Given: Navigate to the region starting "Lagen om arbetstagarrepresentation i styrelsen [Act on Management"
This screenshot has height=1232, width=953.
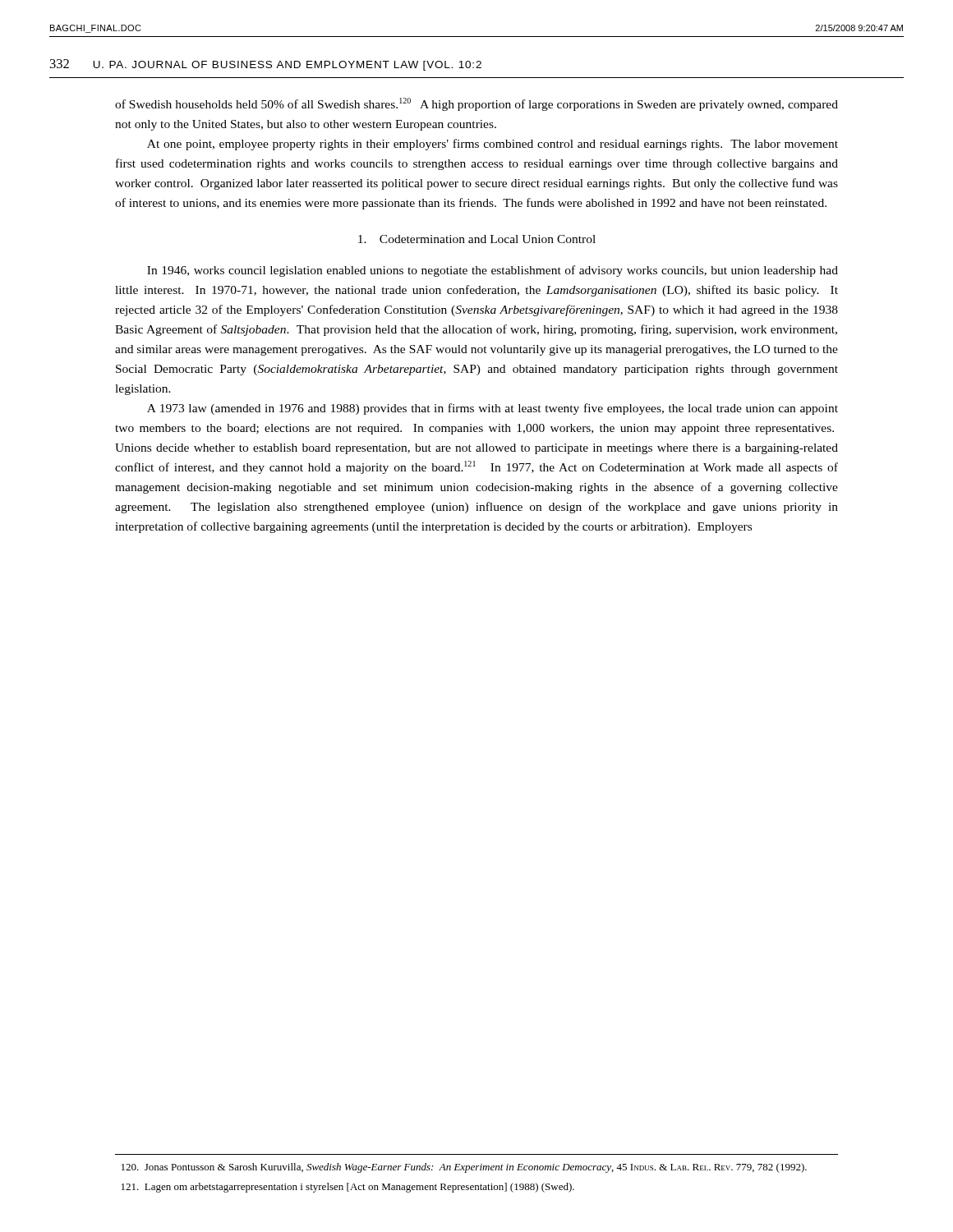Looking at the screenshot, I should tap(345, 1187).
